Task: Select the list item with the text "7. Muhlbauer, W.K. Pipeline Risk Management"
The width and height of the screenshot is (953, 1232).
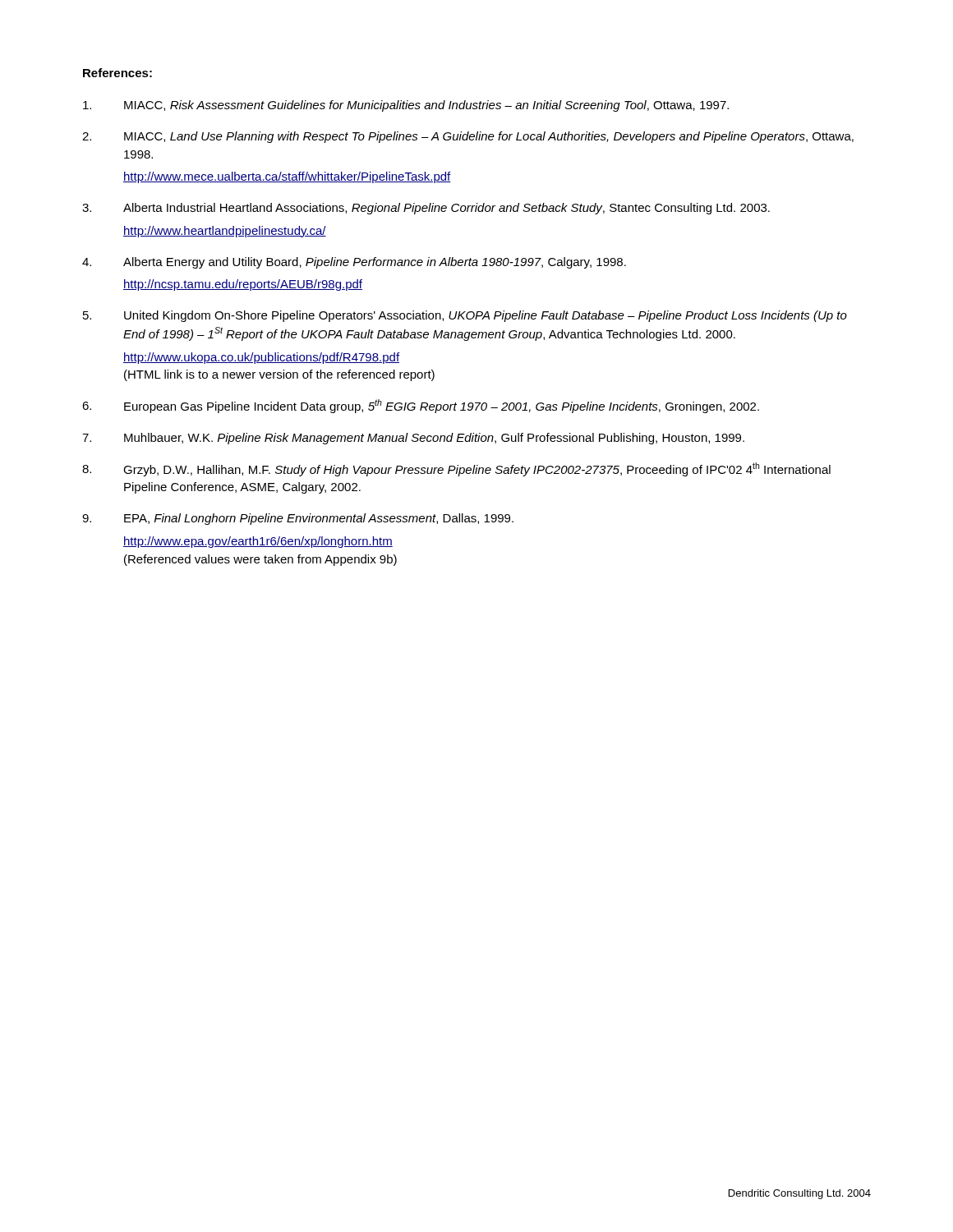Action: point(476,437)
